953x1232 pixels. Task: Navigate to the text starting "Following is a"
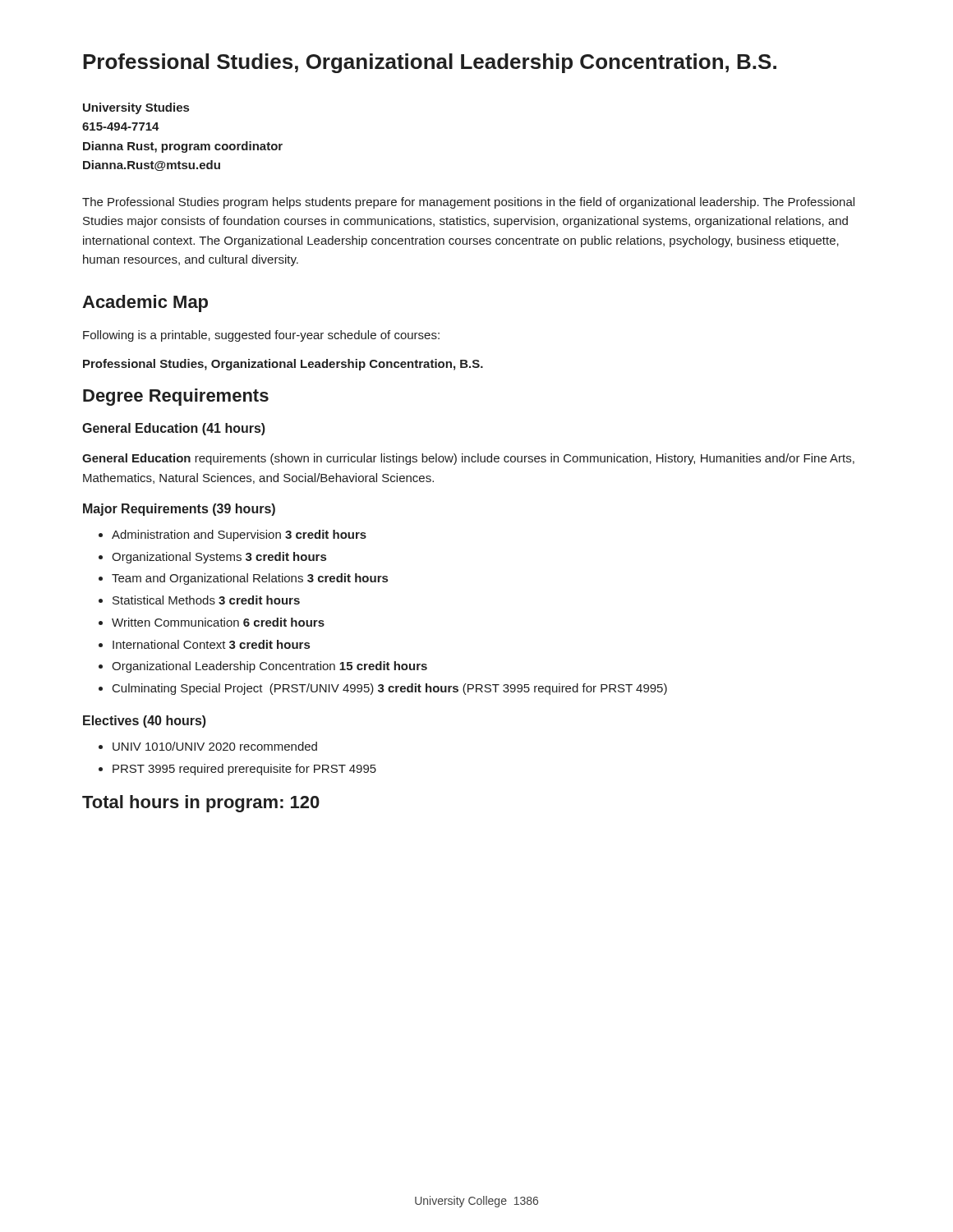(261, 336)
